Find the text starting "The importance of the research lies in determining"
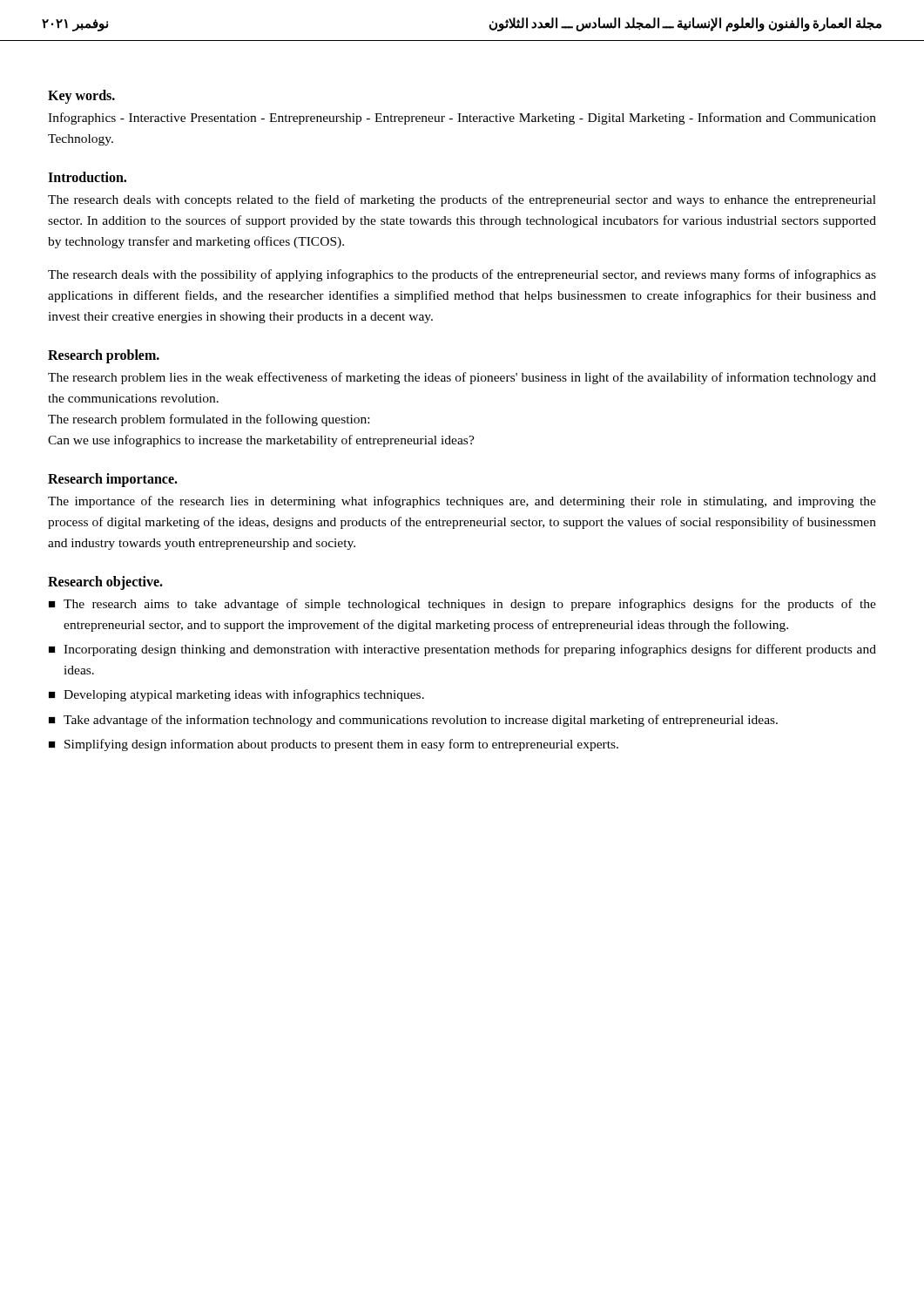Image resolution: width=924 pixels, height=1307 pixels. (462, 522)
